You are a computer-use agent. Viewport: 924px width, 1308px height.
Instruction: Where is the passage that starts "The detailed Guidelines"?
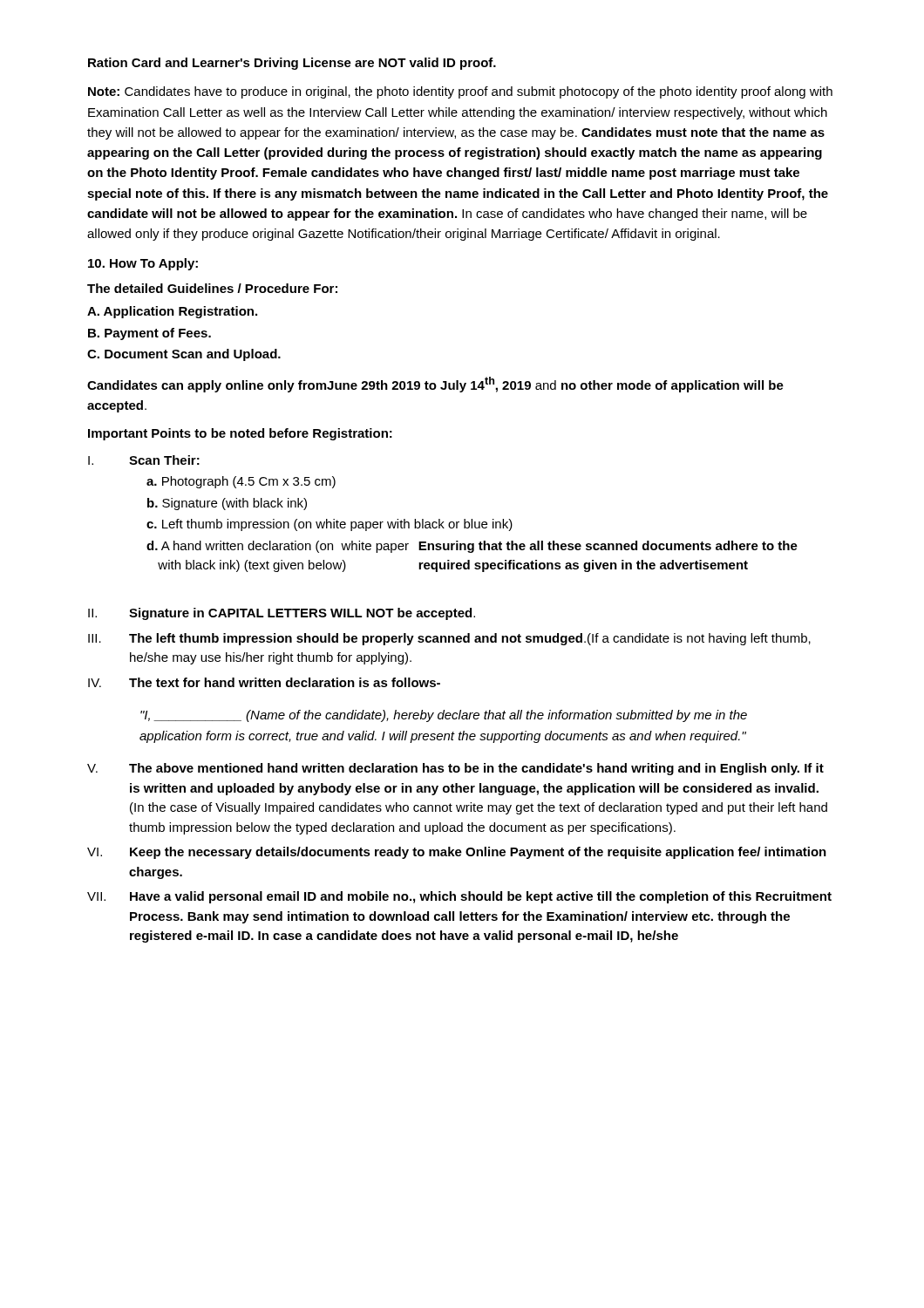click(x=213, y=288)
